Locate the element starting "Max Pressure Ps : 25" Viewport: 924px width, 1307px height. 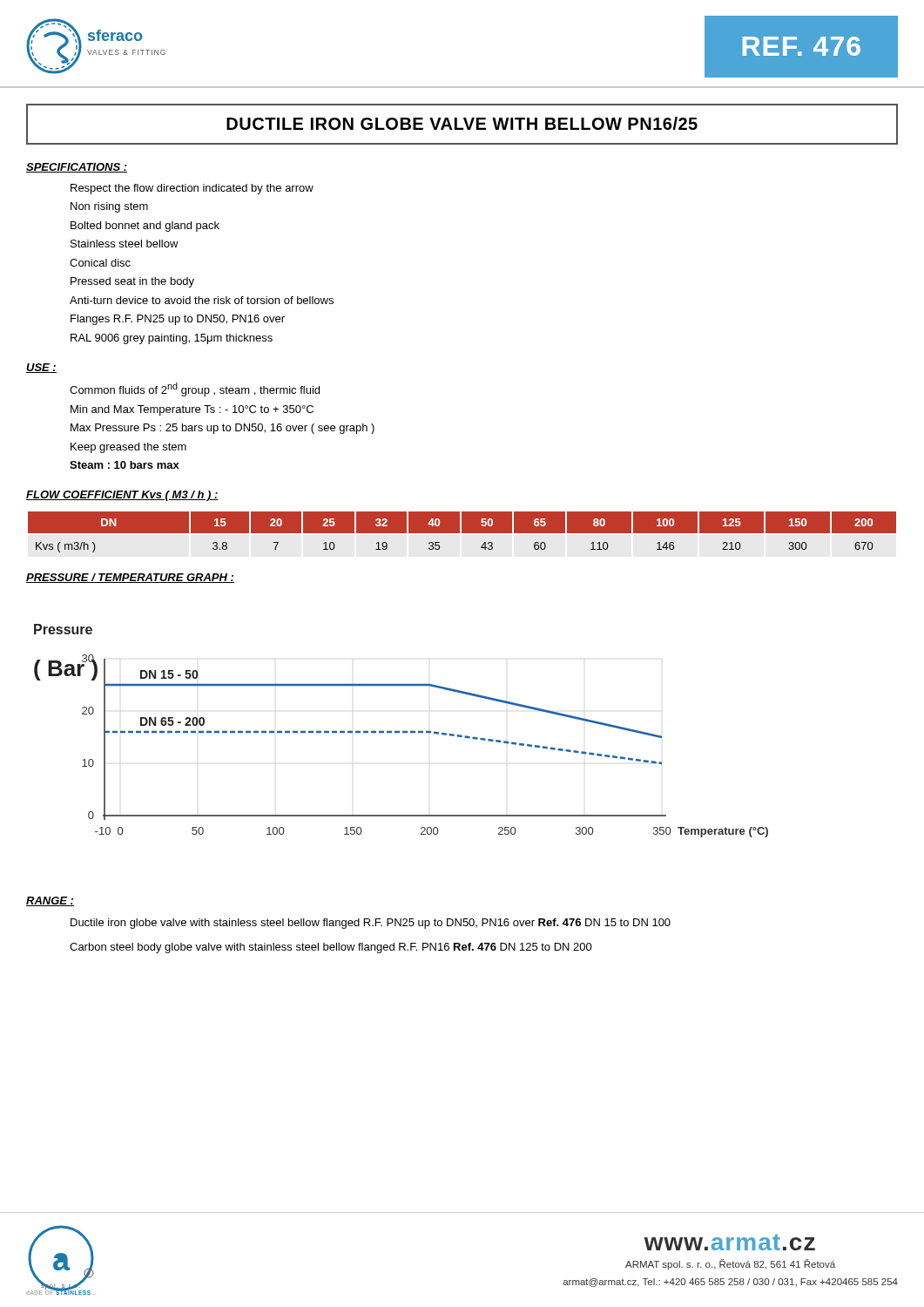222,428
